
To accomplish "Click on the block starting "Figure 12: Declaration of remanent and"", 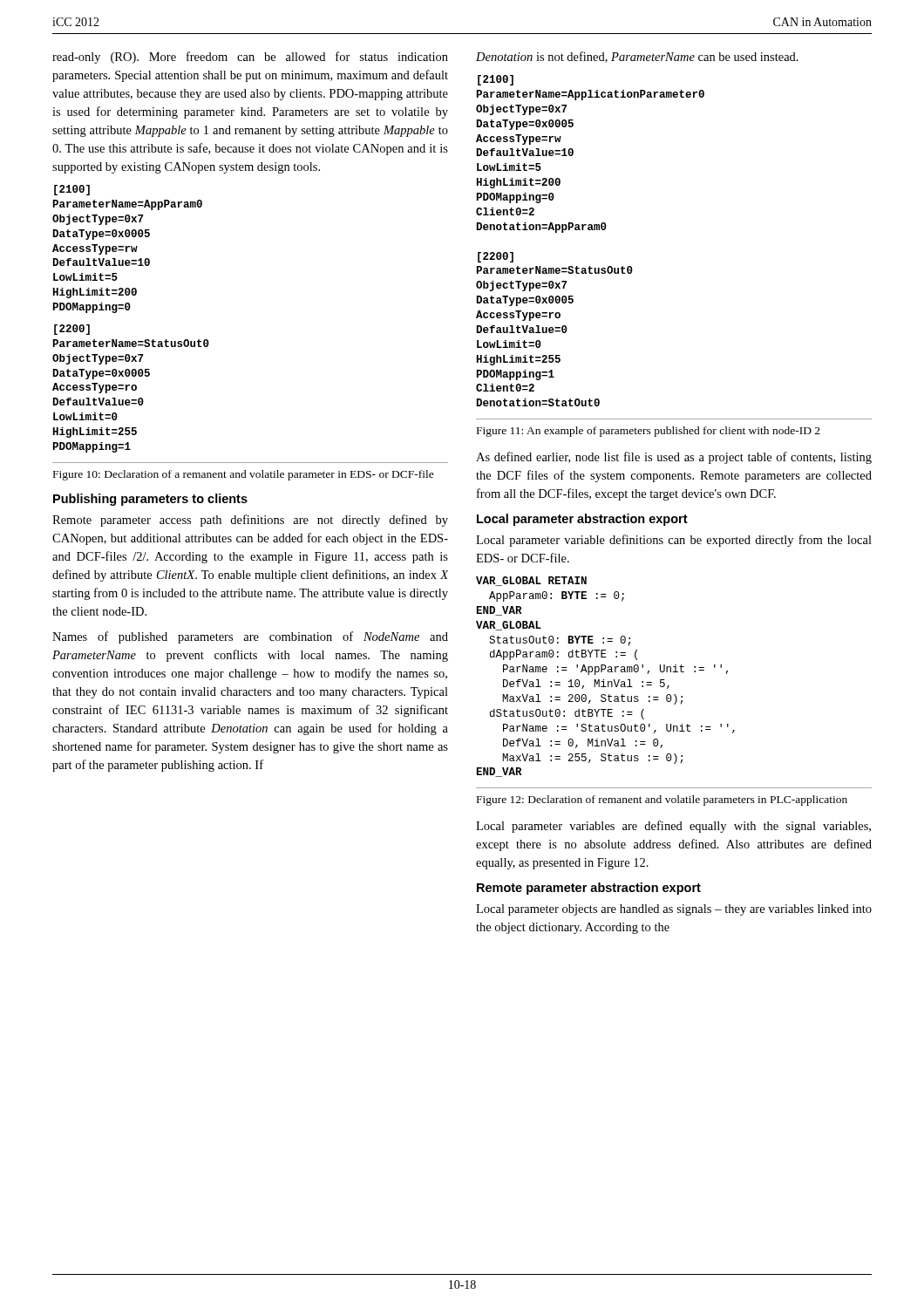I will click(x=662, y=799).
